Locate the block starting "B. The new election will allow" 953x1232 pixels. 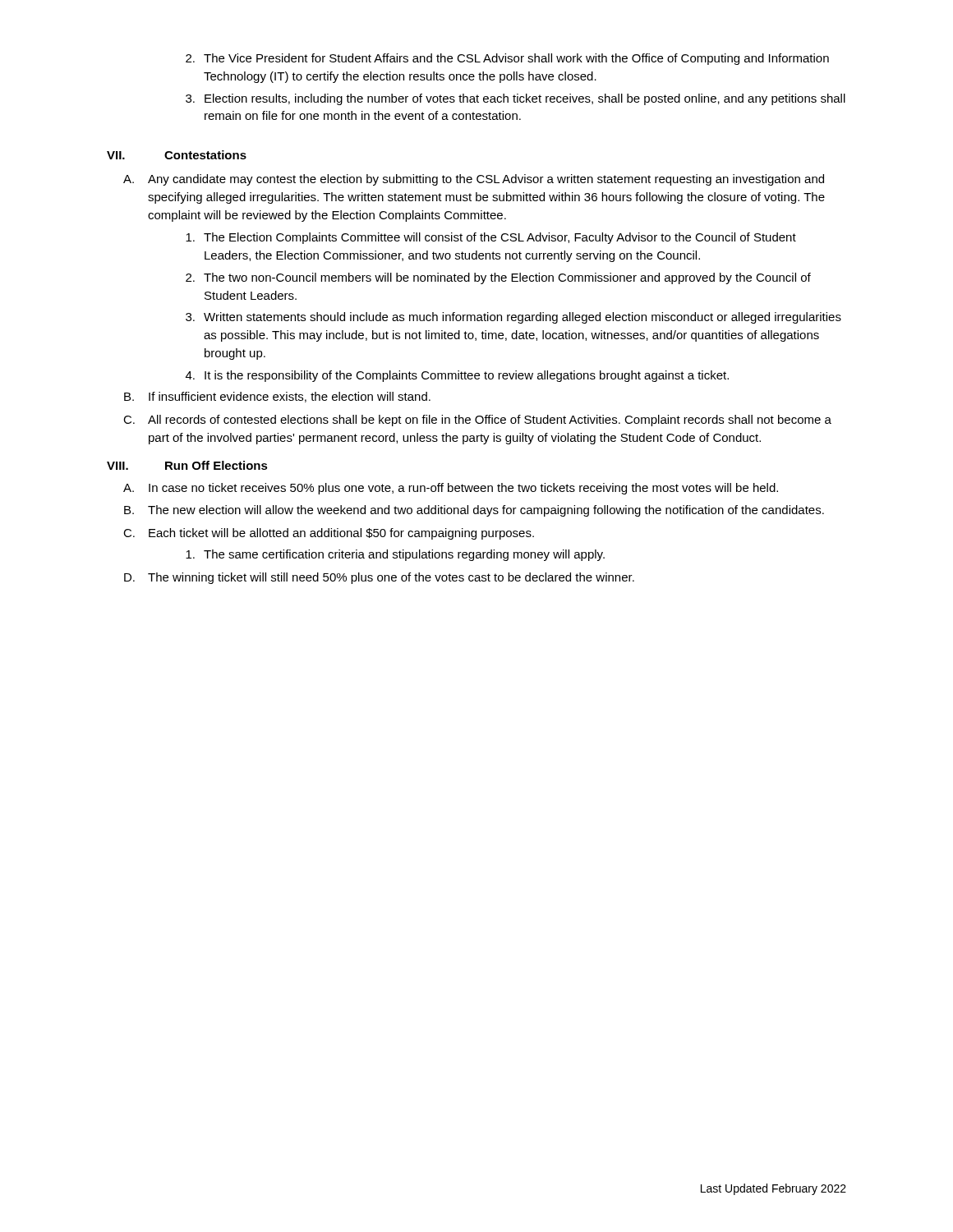pos(485,510)
